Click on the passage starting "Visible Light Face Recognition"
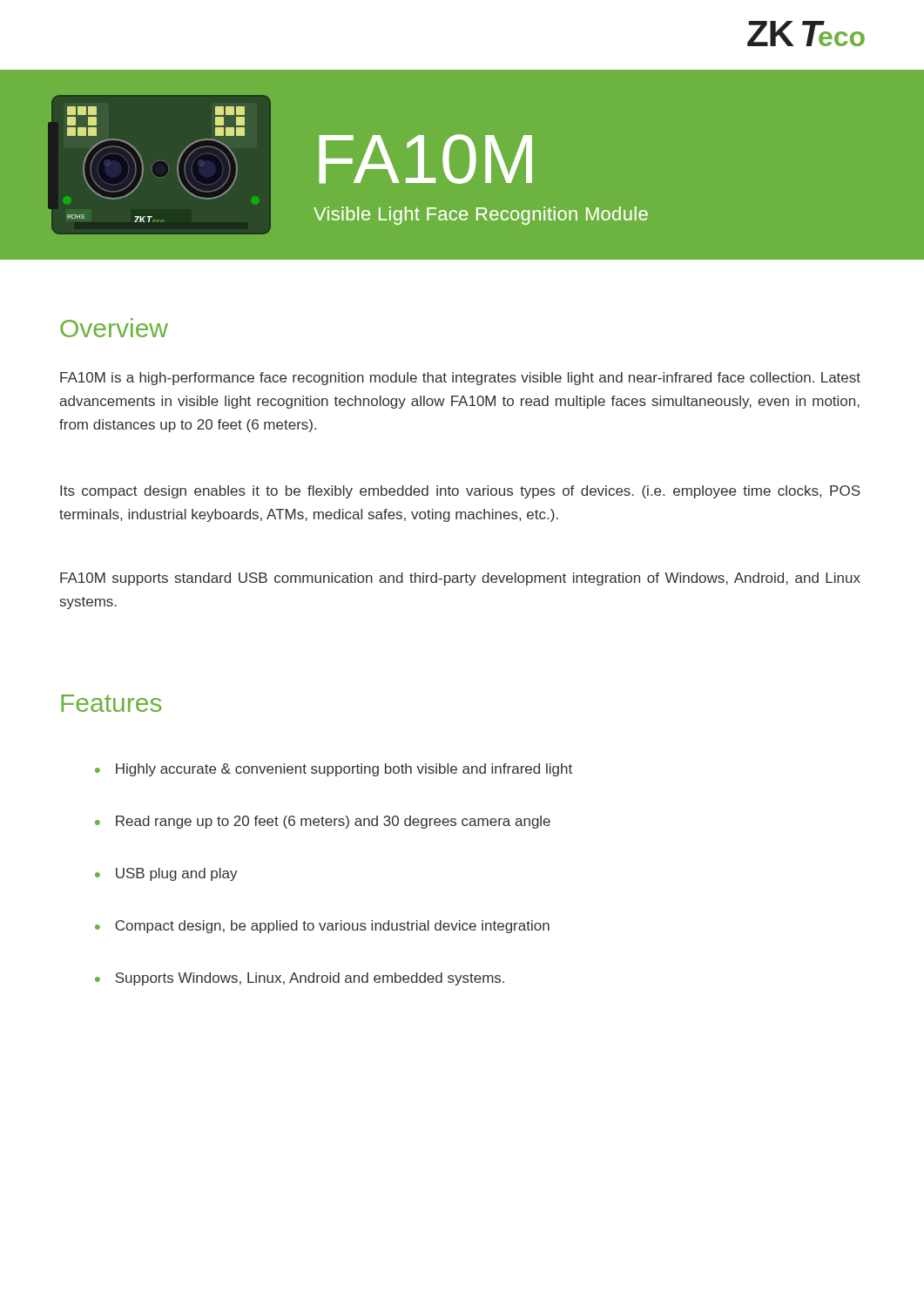Viewport: 924px width, 1307px height. 481,214
